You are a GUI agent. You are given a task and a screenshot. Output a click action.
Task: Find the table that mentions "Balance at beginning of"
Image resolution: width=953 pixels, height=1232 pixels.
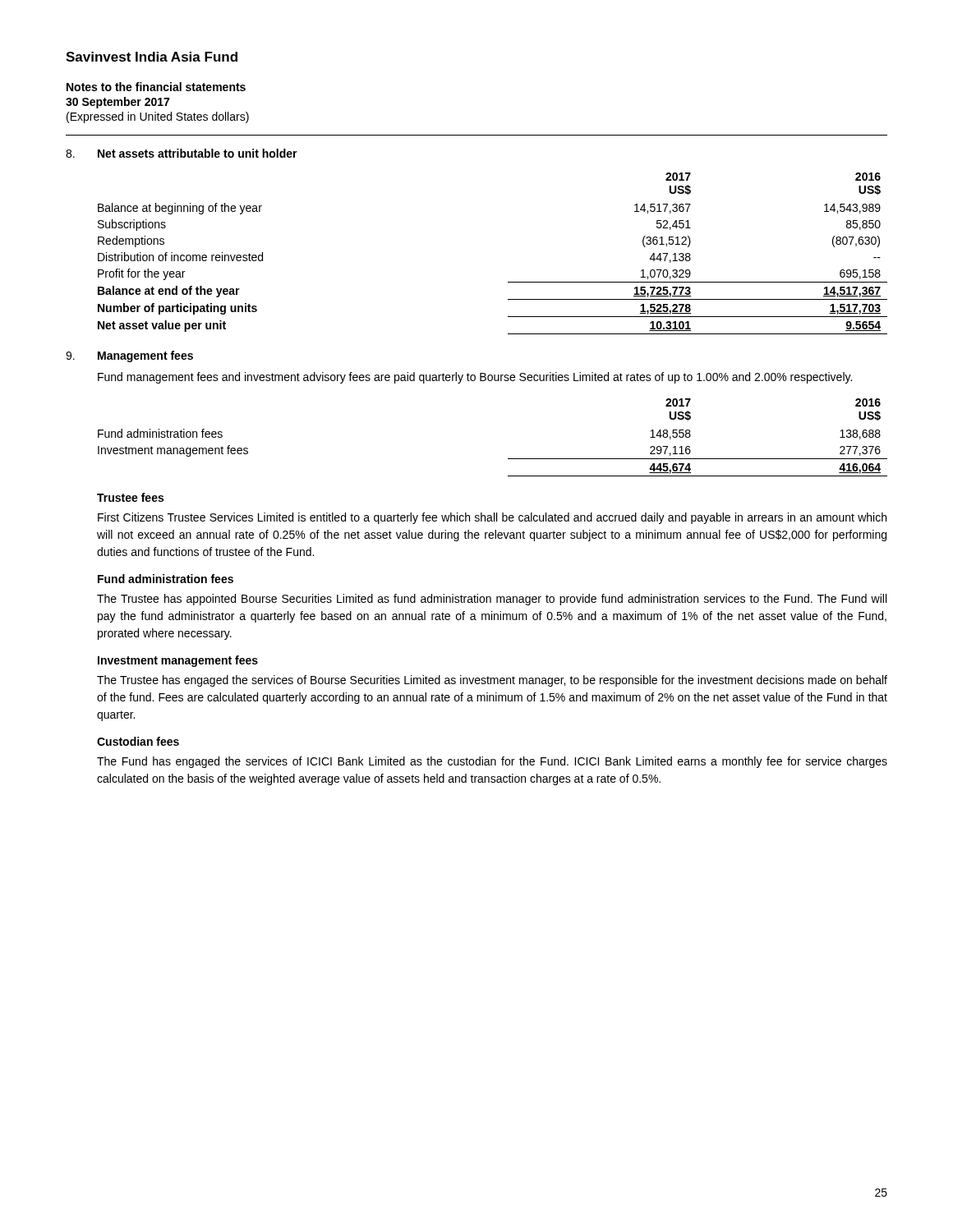click(492, 251)
